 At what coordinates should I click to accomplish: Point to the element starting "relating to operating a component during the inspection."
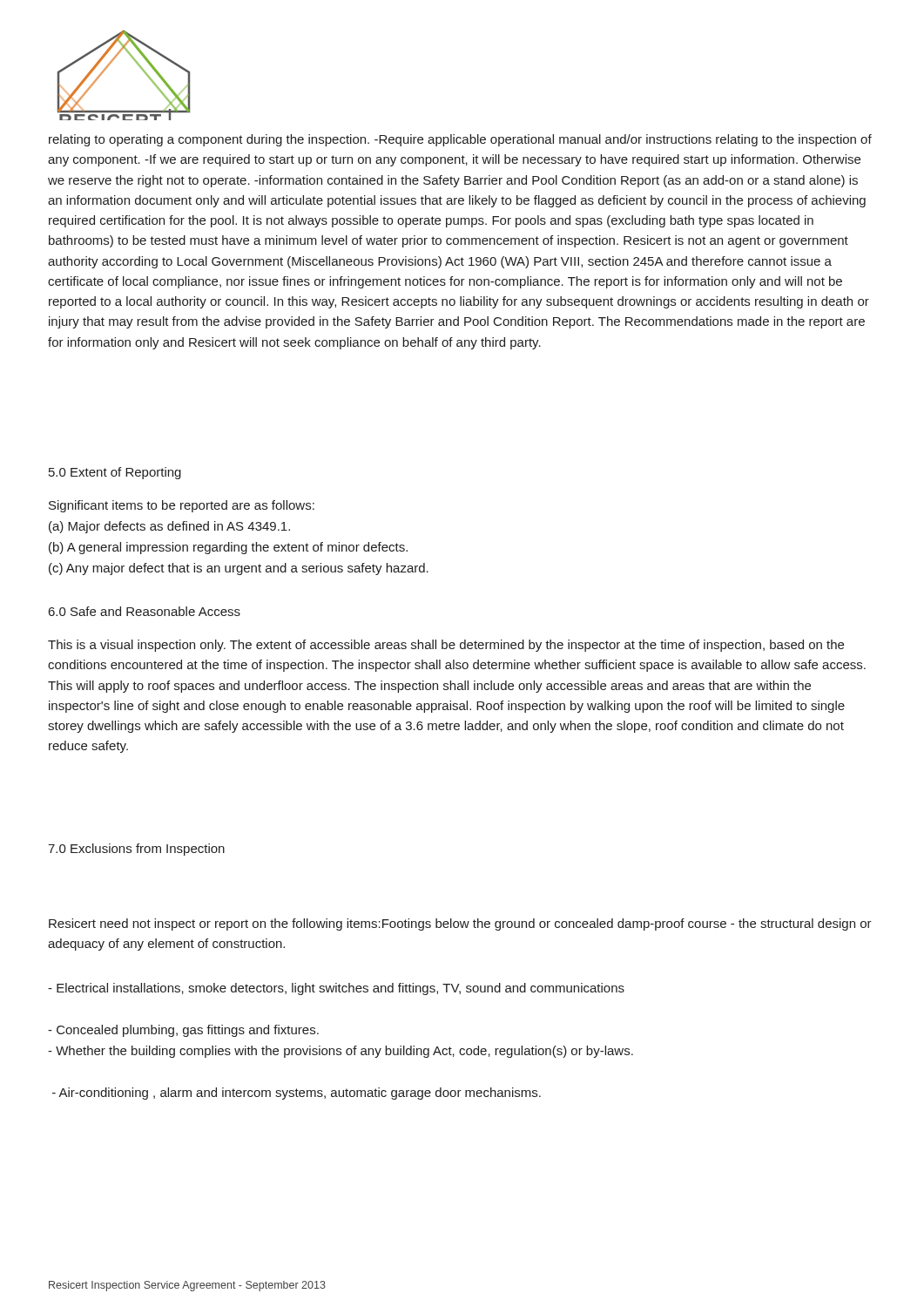(x=462, y=240)
